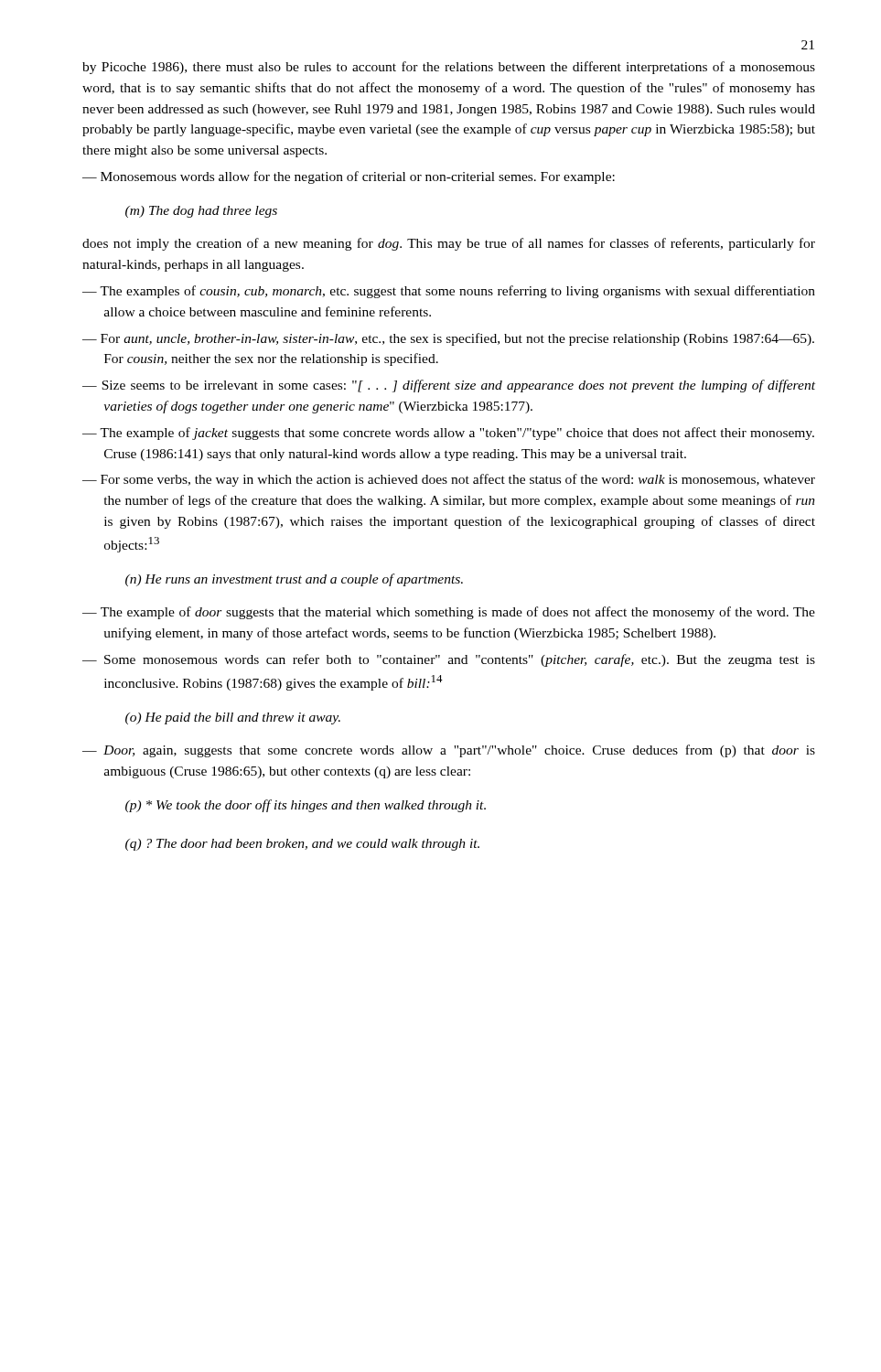Click on the block starting "(n) He runs an investment"
881x1372 pixels.
click(470, 579)
